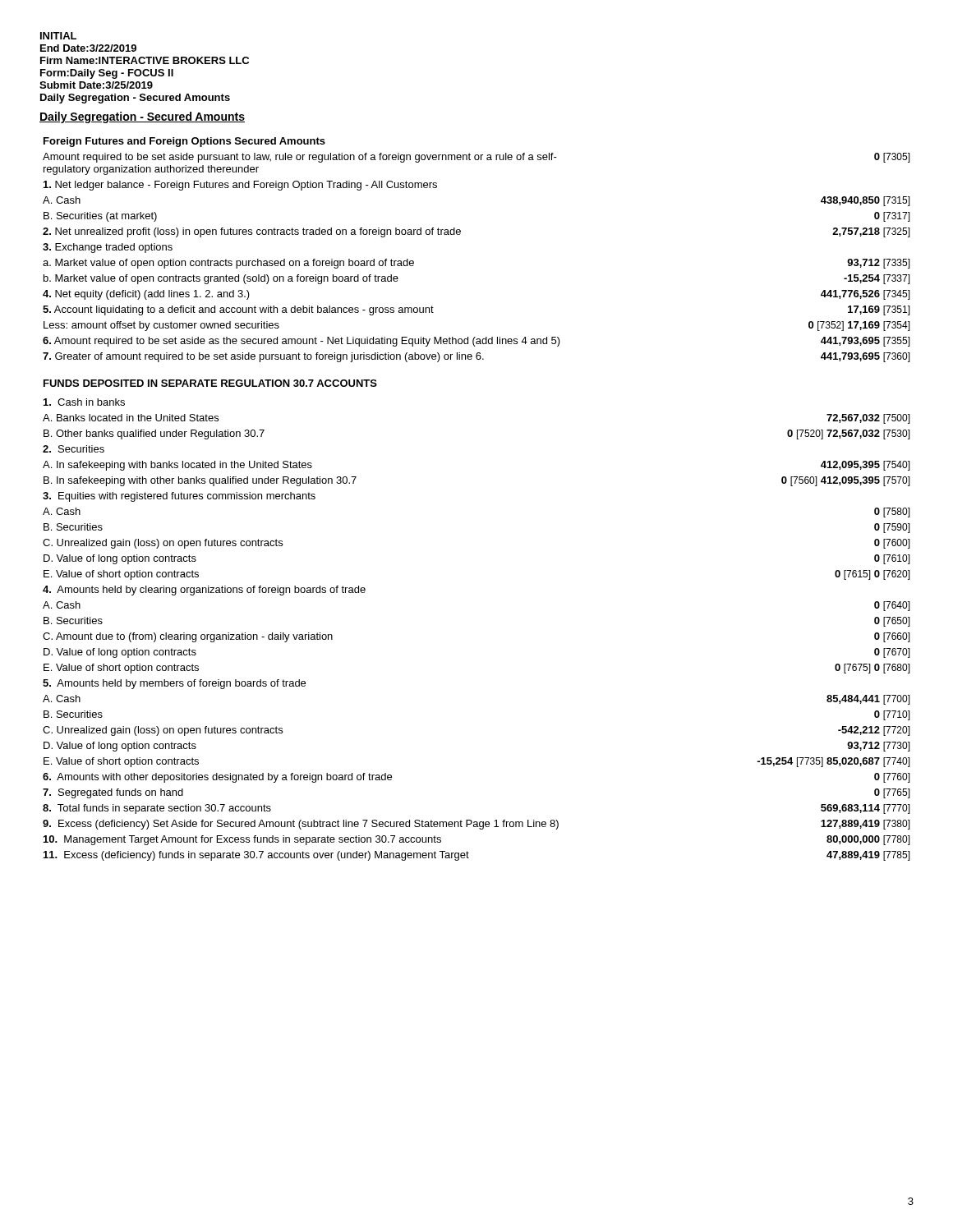Locate the text "80,000,000 [7780]"
This screenshot has width=953, height=1232.
[868, 839]
